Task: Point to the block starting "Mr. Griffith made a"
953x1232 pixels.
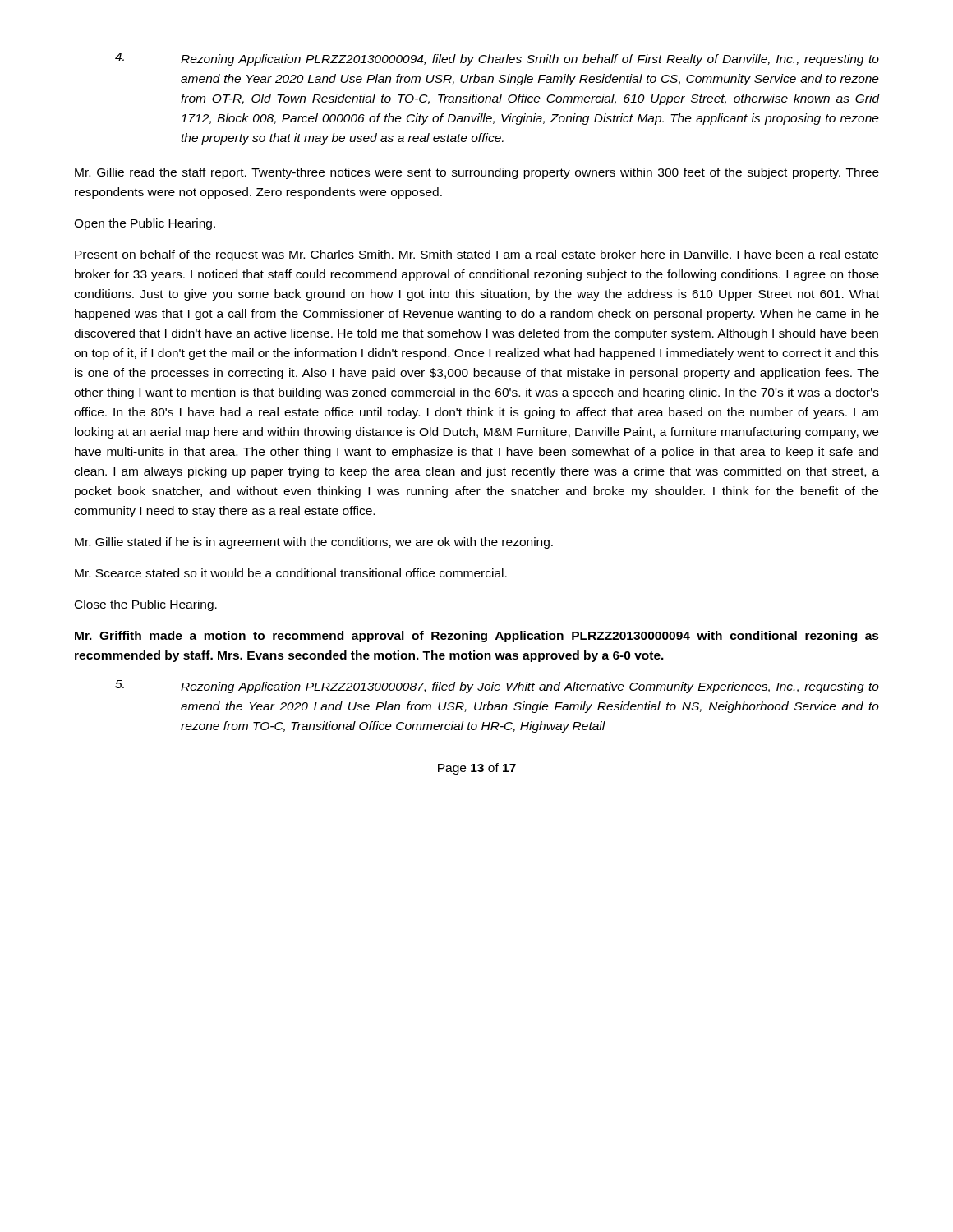Action: point(476,646)
